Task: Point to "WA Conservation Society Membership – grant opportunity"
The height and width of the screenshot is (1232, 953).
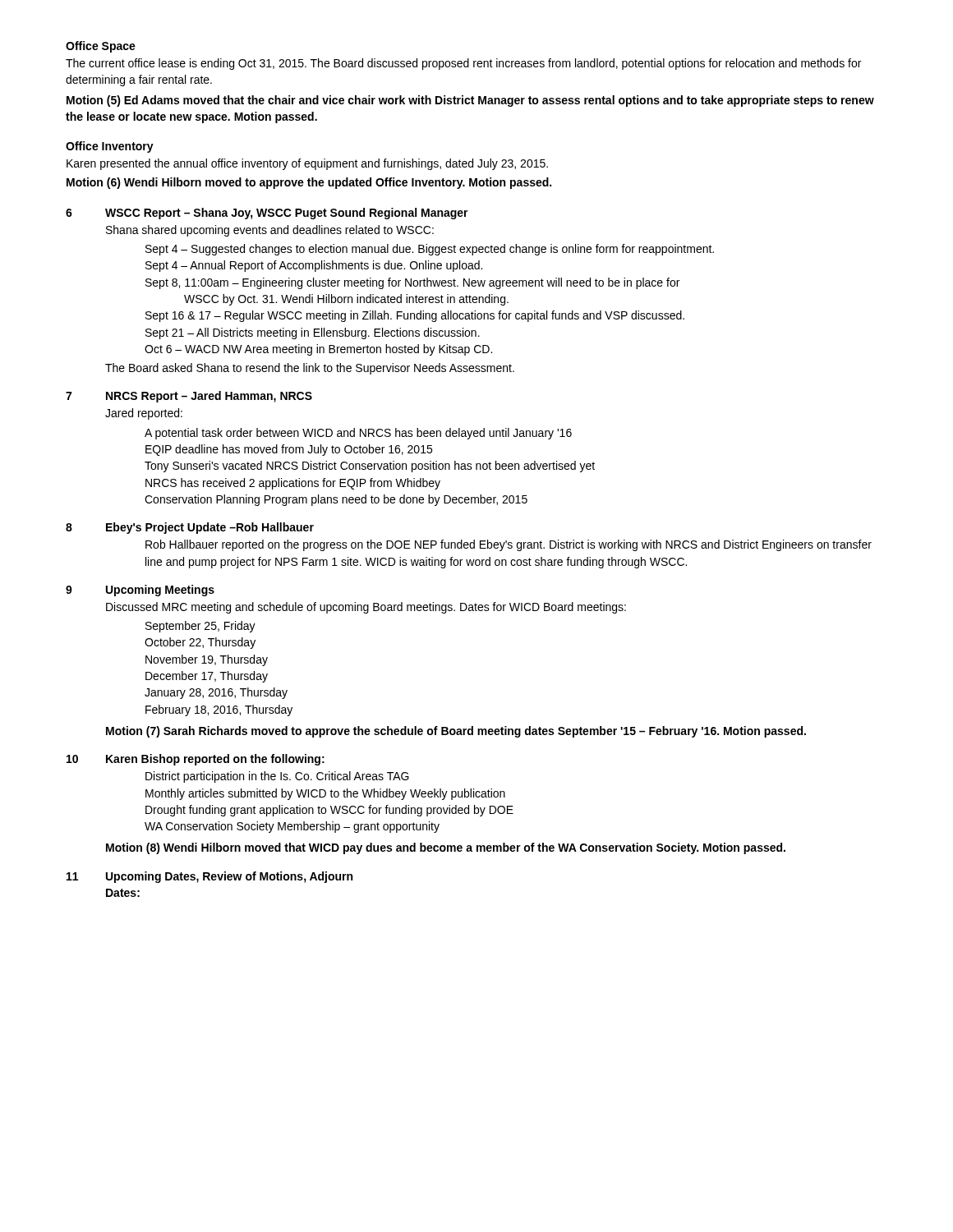Action: pyautogui.click(x=292, y=826)
